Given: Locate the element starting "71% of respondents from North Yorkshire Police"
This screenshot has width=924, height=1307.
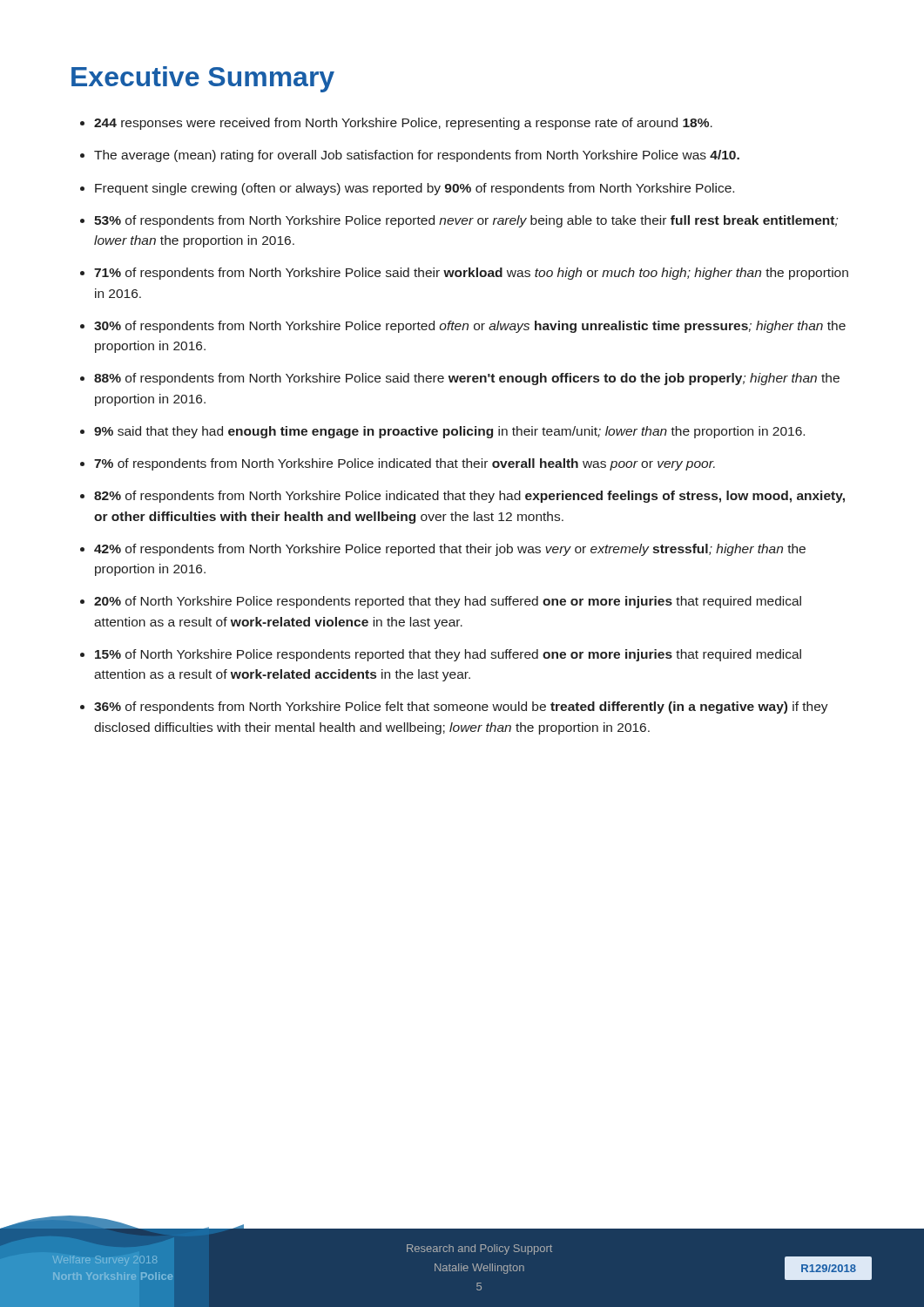Looking at the screenshot, I should coord(472,283).
